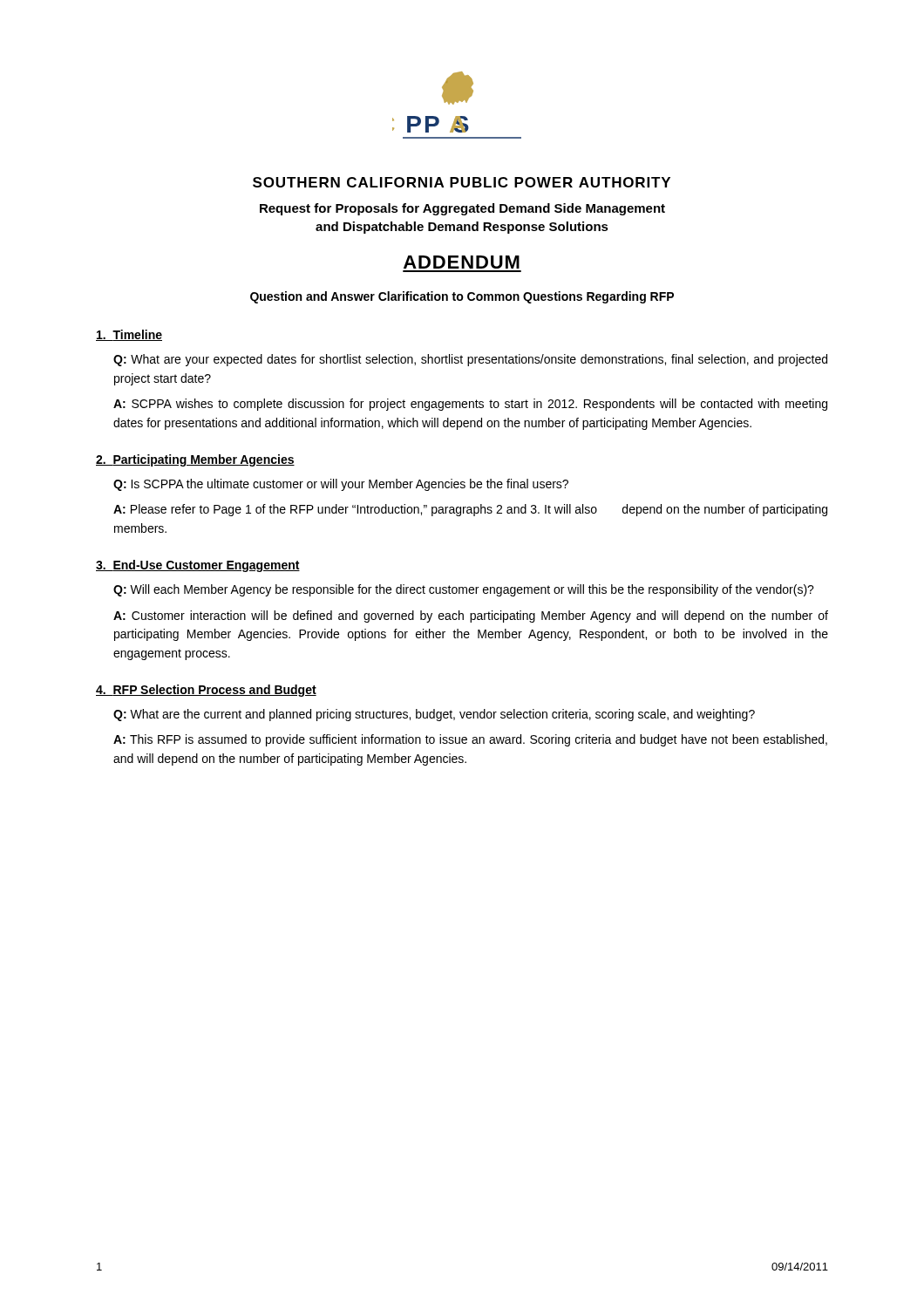Select the text block containing "A: This RFP is assumed to provide"
924x1308 pixels.
pyautogui.click(x=471, y=749)
